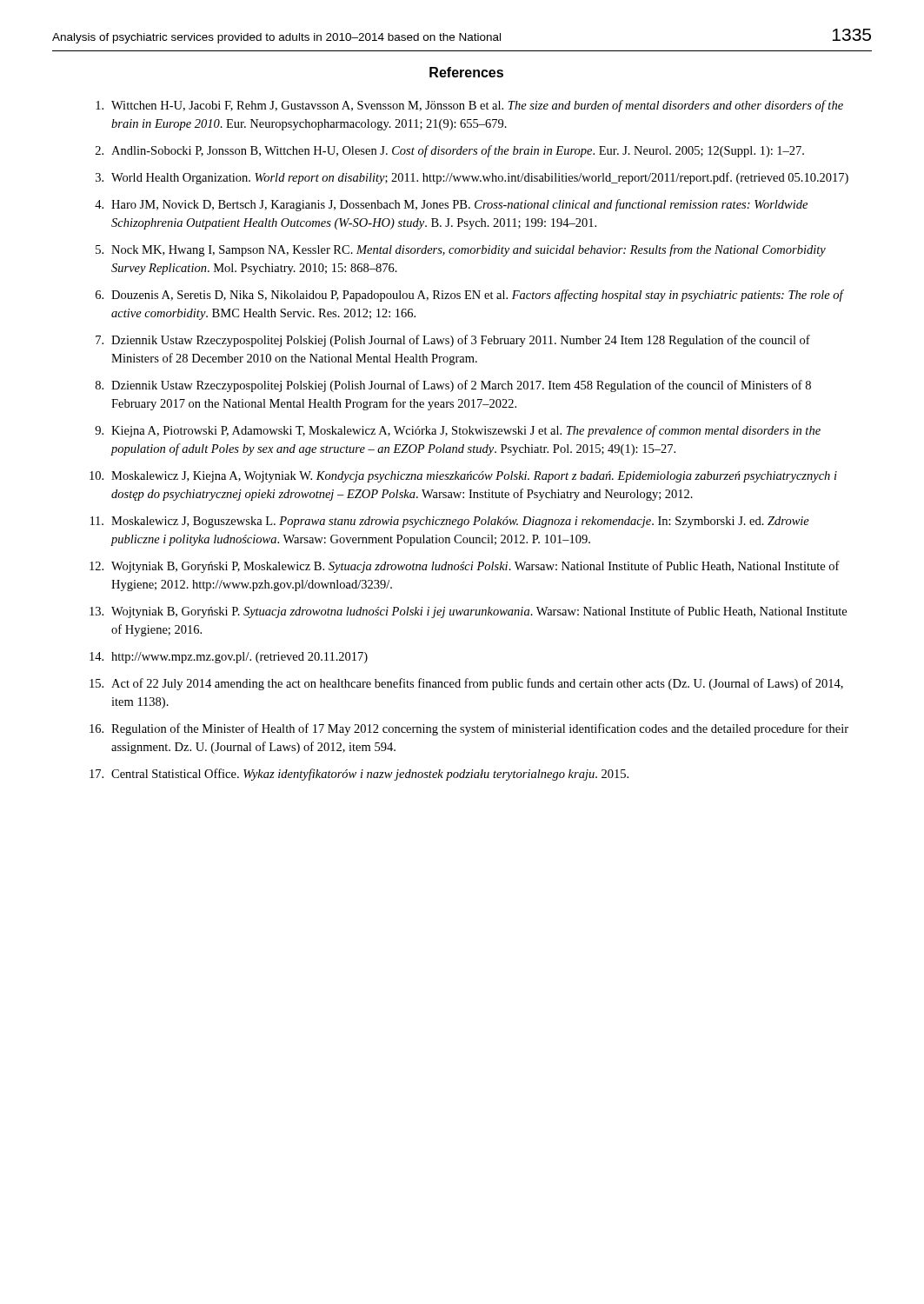924x1304 pixels.
Task: Find the list item that reads "13. Wojtyniak B, Goryński P."
Action: [466, 621]
